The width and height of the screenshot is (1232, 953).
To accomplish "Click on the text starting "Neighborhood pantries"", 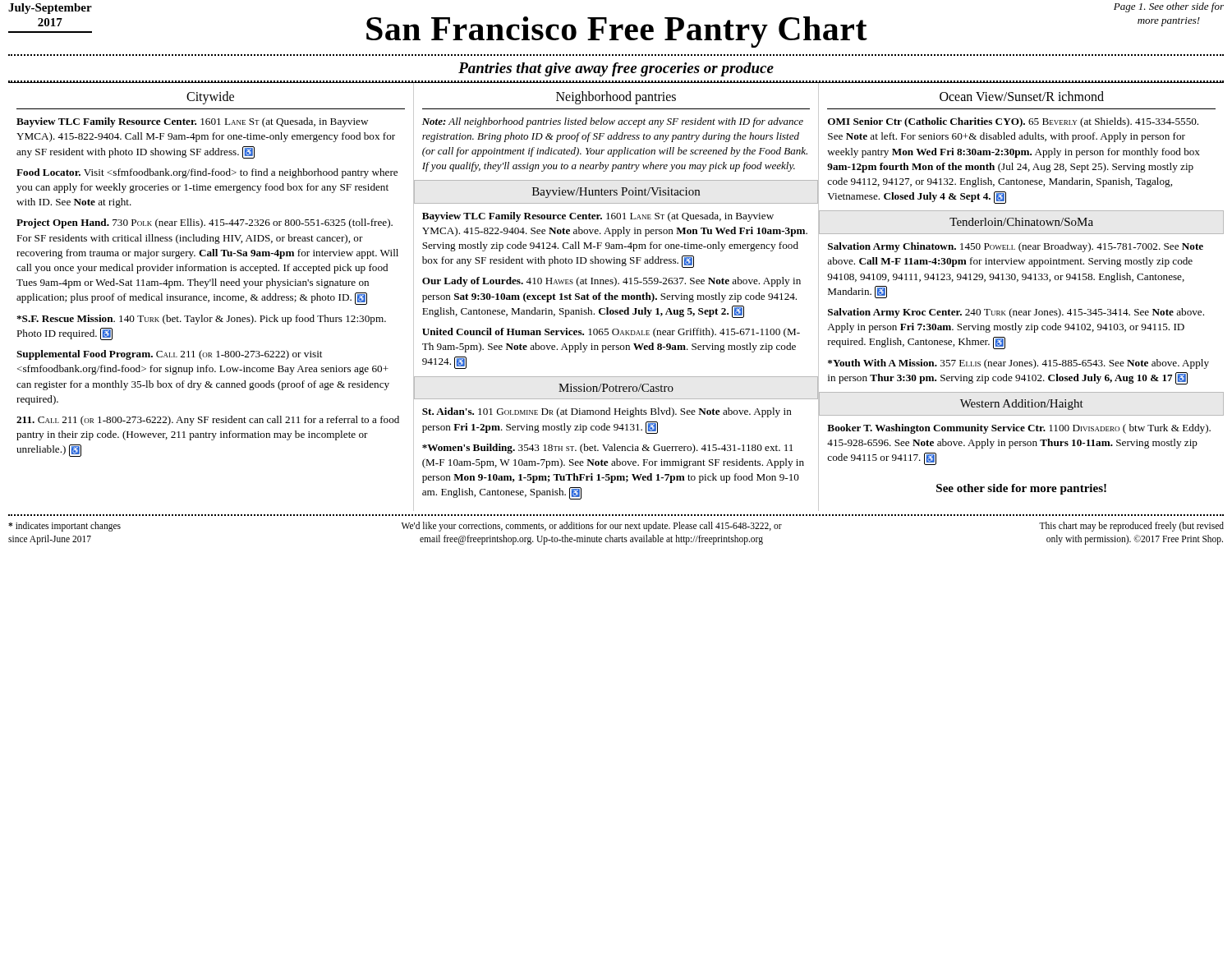I will 616,97.
